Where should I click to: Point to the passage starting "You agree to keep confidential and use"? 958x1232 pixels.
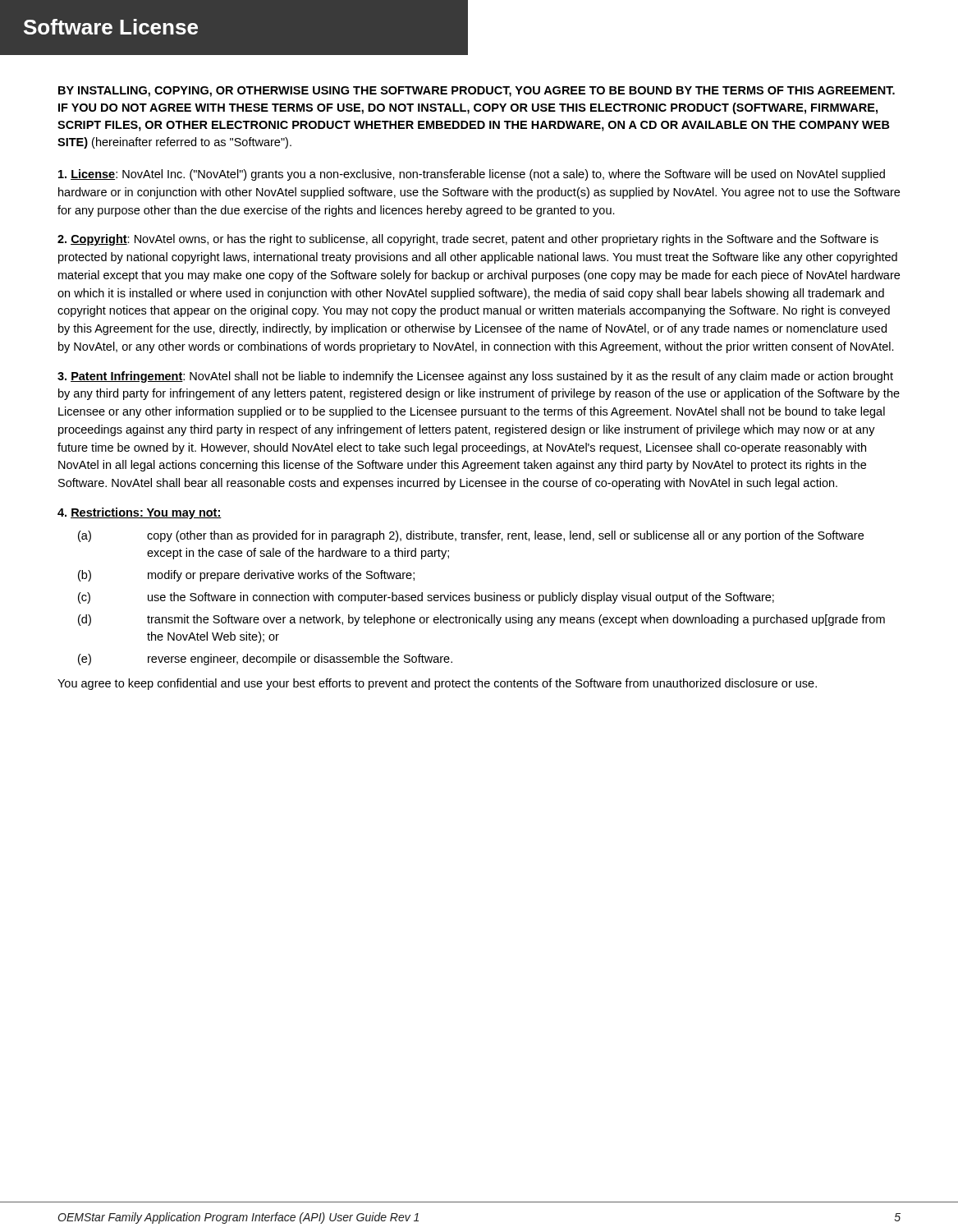click(438, 683)
